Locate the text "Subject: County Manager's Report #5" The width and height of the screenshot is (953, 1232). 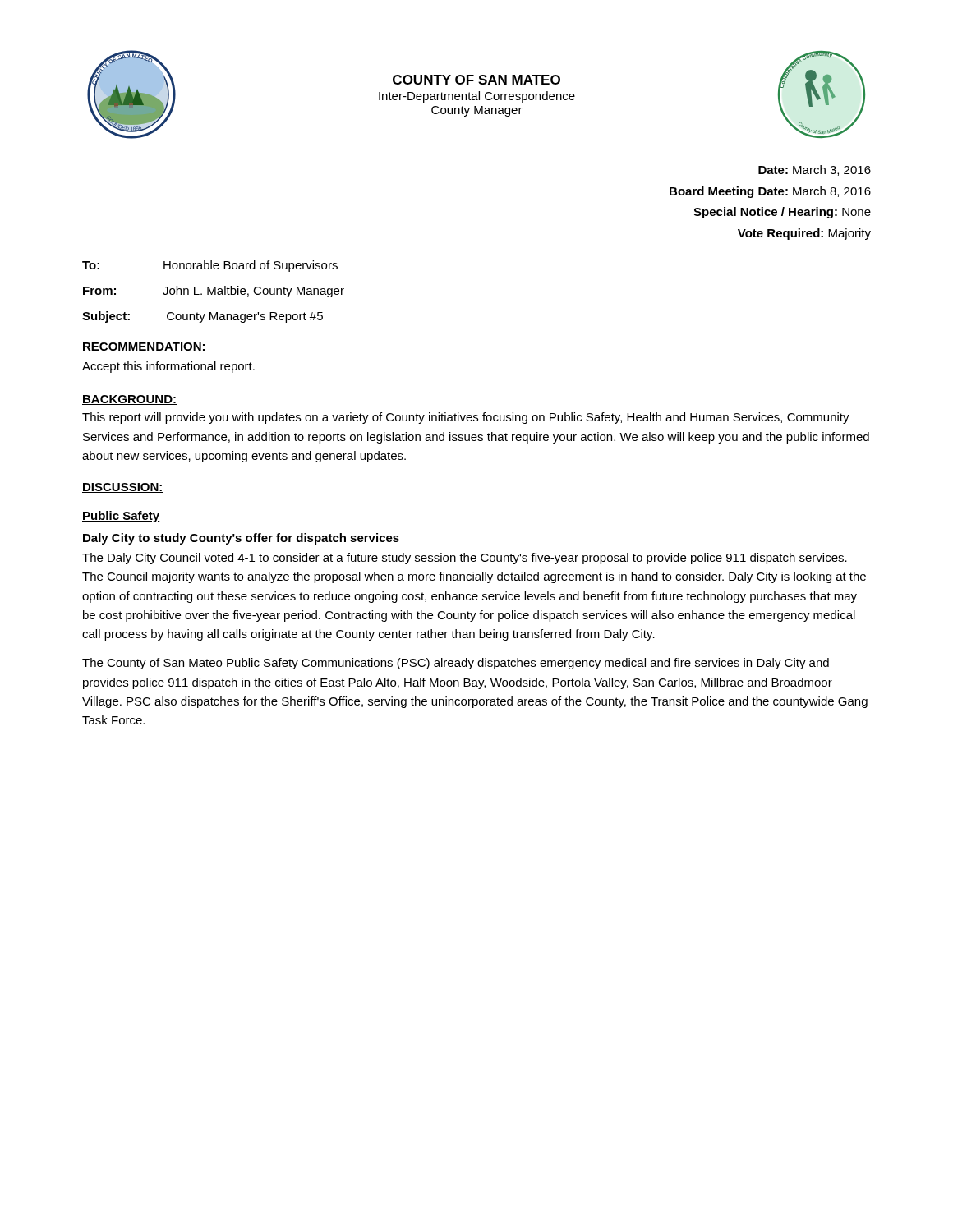(203, 316)
